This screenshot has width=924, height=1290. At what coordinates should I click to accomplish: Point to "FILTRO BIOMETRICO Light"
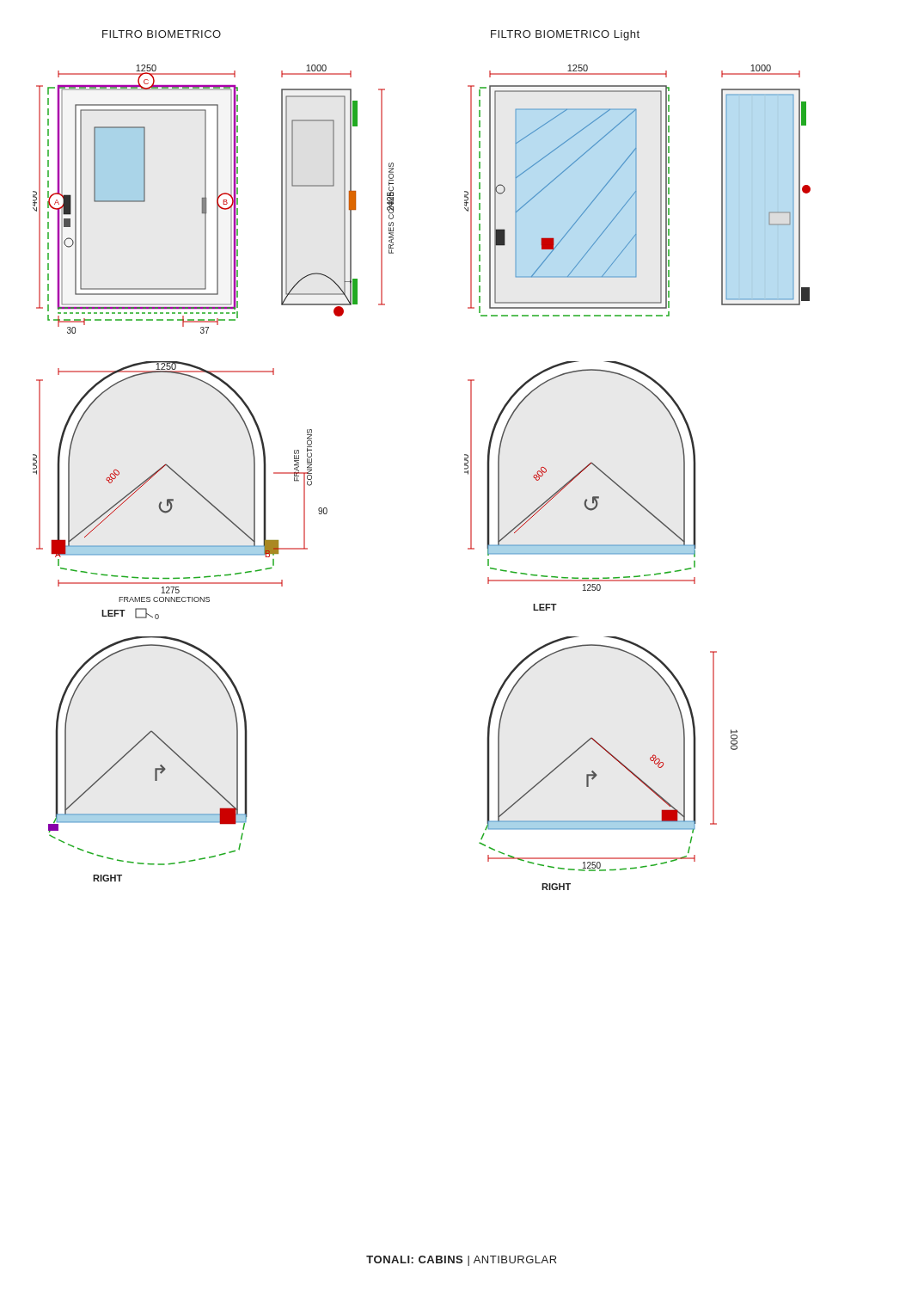[565, 34]
